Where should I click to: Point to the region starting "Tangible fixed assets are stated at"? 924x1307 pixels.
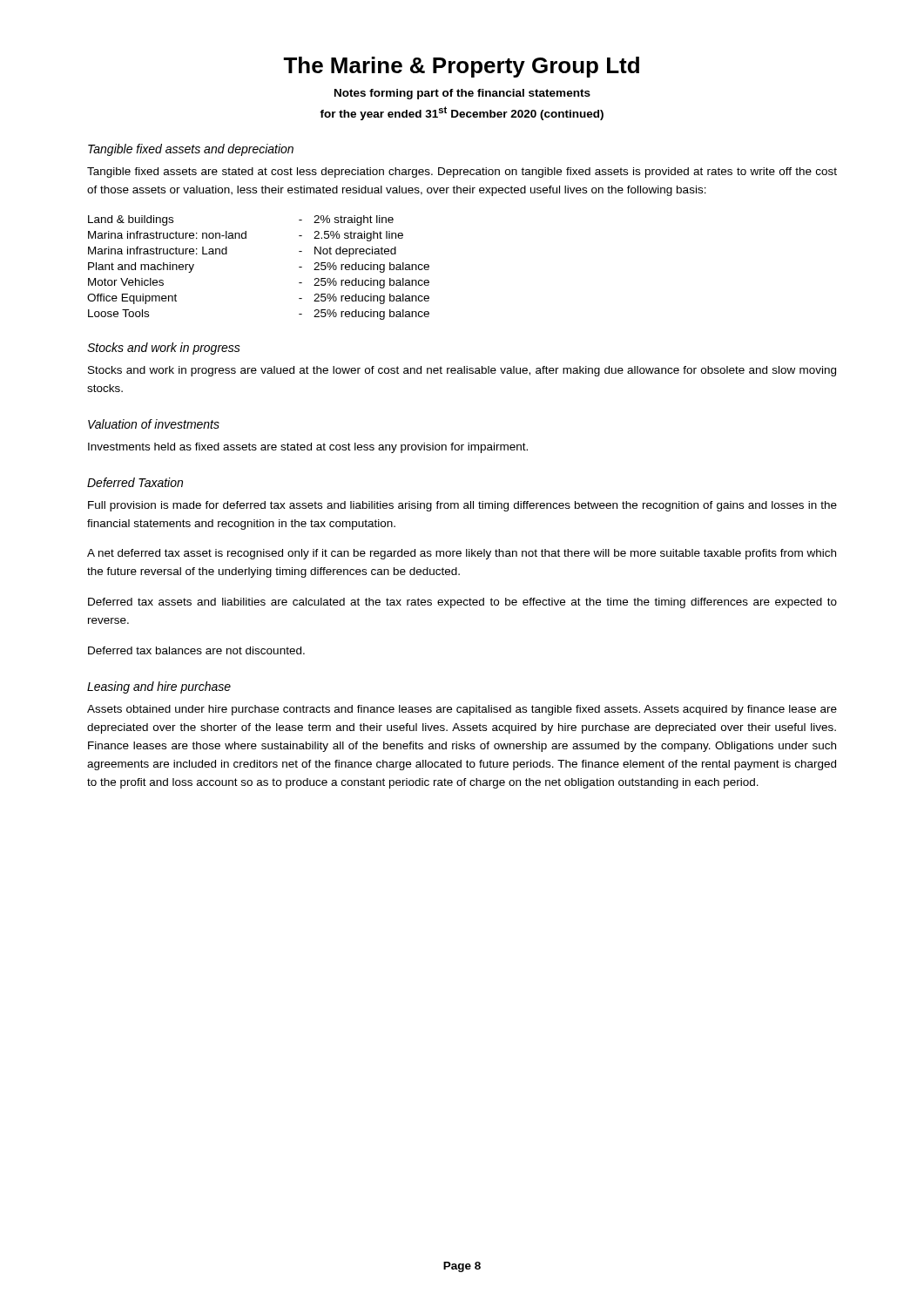pos(462,180)
